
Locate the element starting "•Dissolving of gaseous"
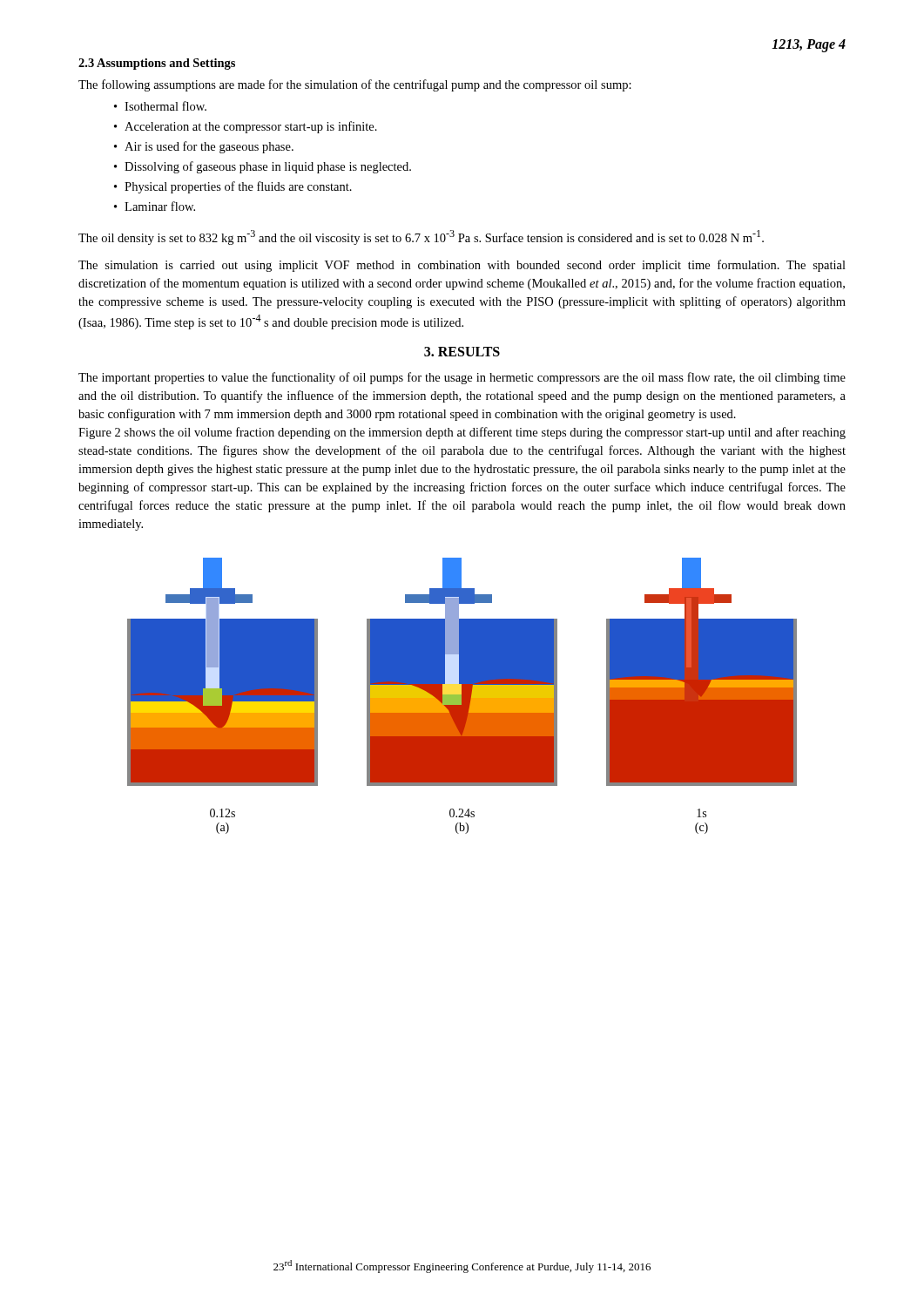(x=263, y=167)
